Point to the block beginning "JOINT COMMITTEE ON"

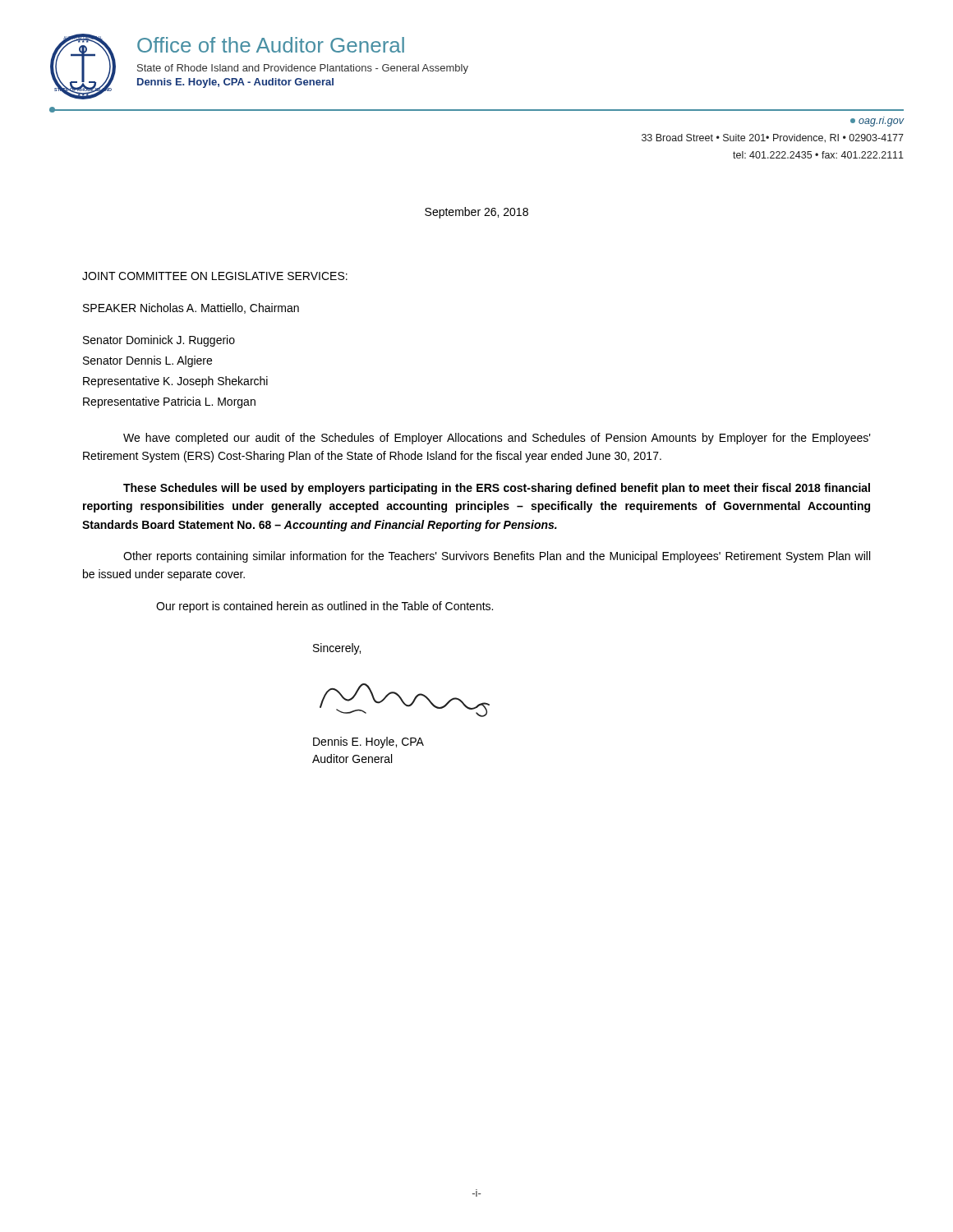(215, 276)
